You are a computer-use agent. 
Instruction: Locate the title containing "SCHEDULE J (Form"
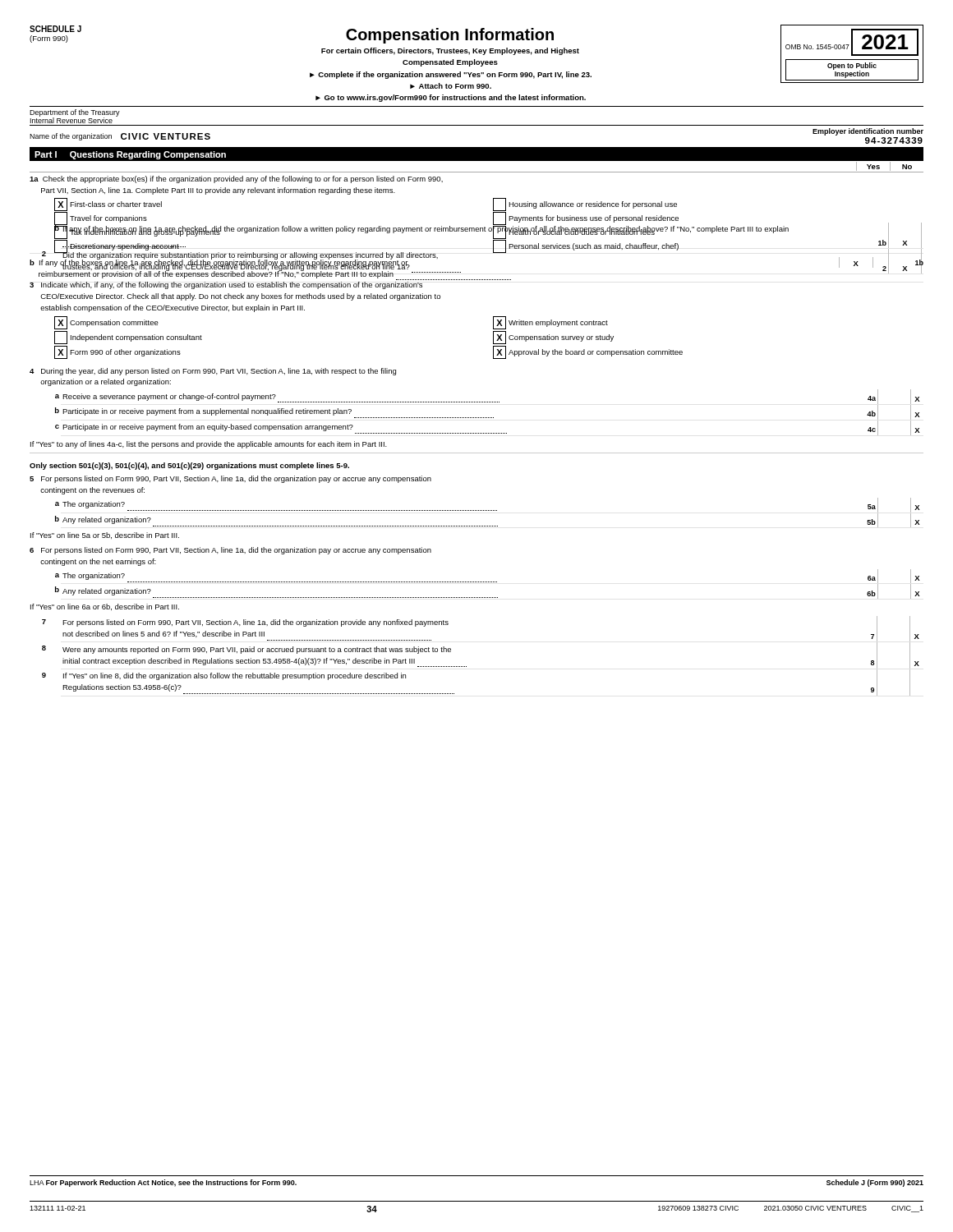(x=476, y=64)
